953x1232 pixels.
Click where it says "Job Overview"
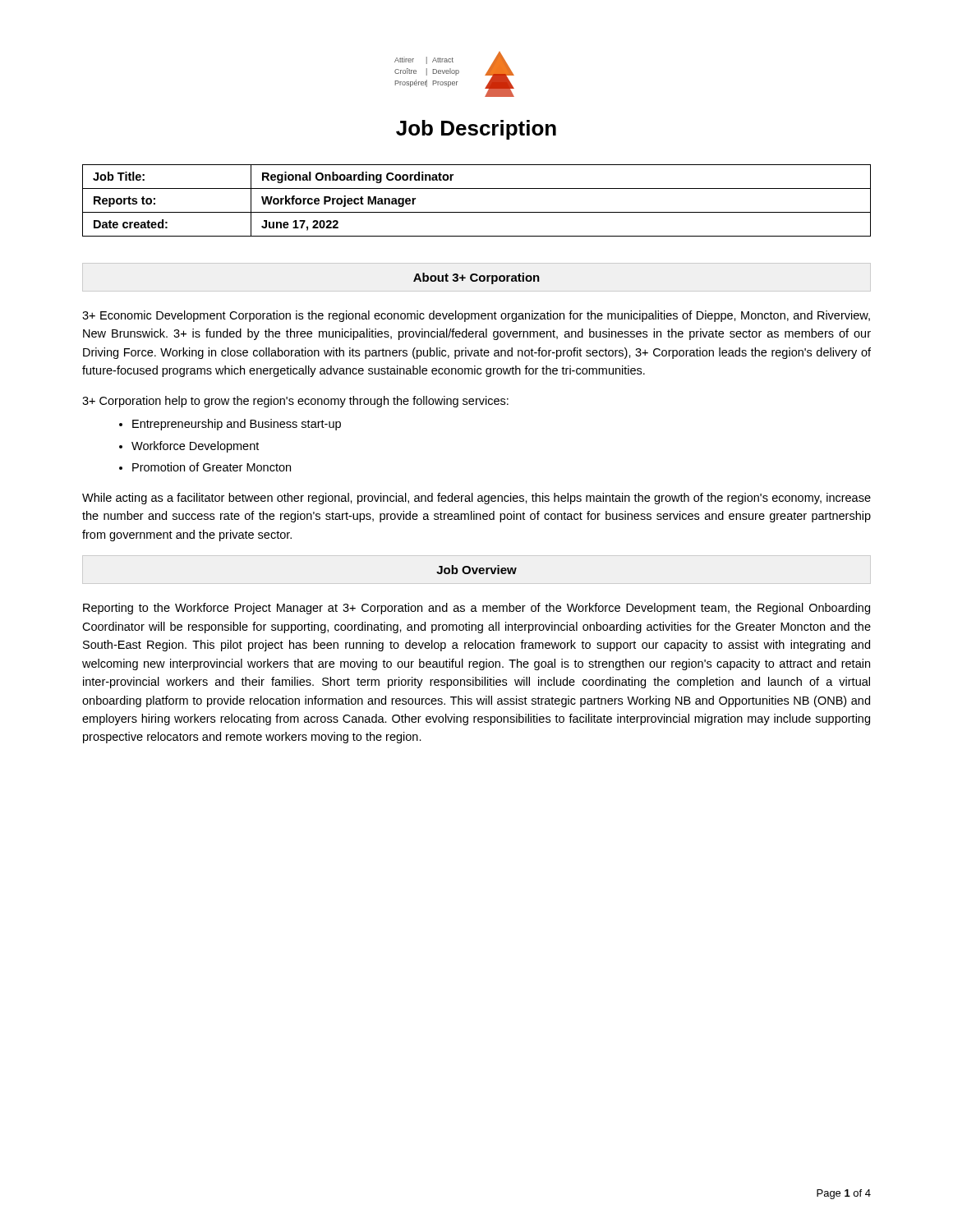[476, 570]
